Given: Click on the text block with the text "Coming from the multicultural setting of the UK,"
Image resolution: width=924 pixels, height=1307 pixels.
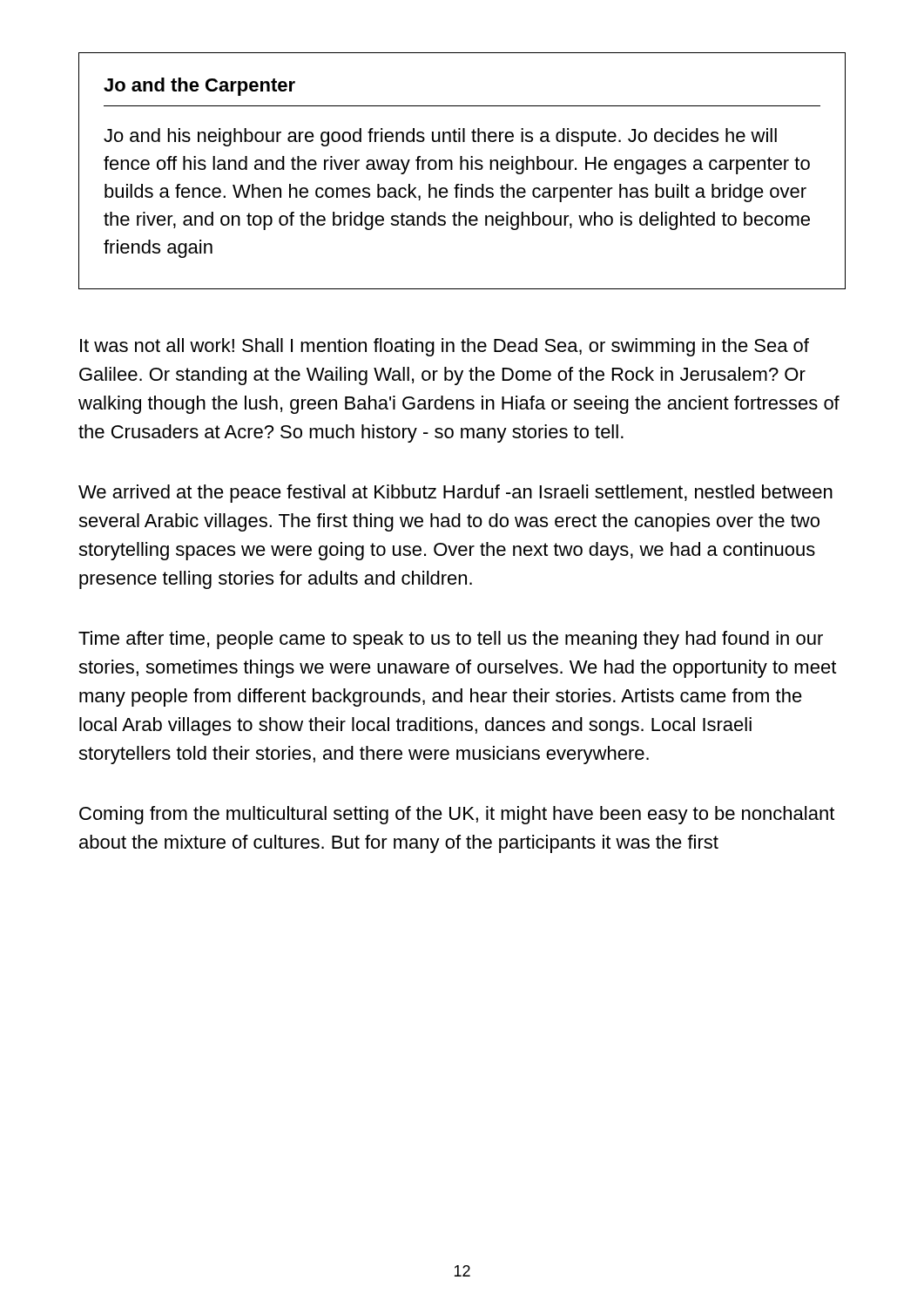Looking at the screenshot, I should click(x=456, y=828).
